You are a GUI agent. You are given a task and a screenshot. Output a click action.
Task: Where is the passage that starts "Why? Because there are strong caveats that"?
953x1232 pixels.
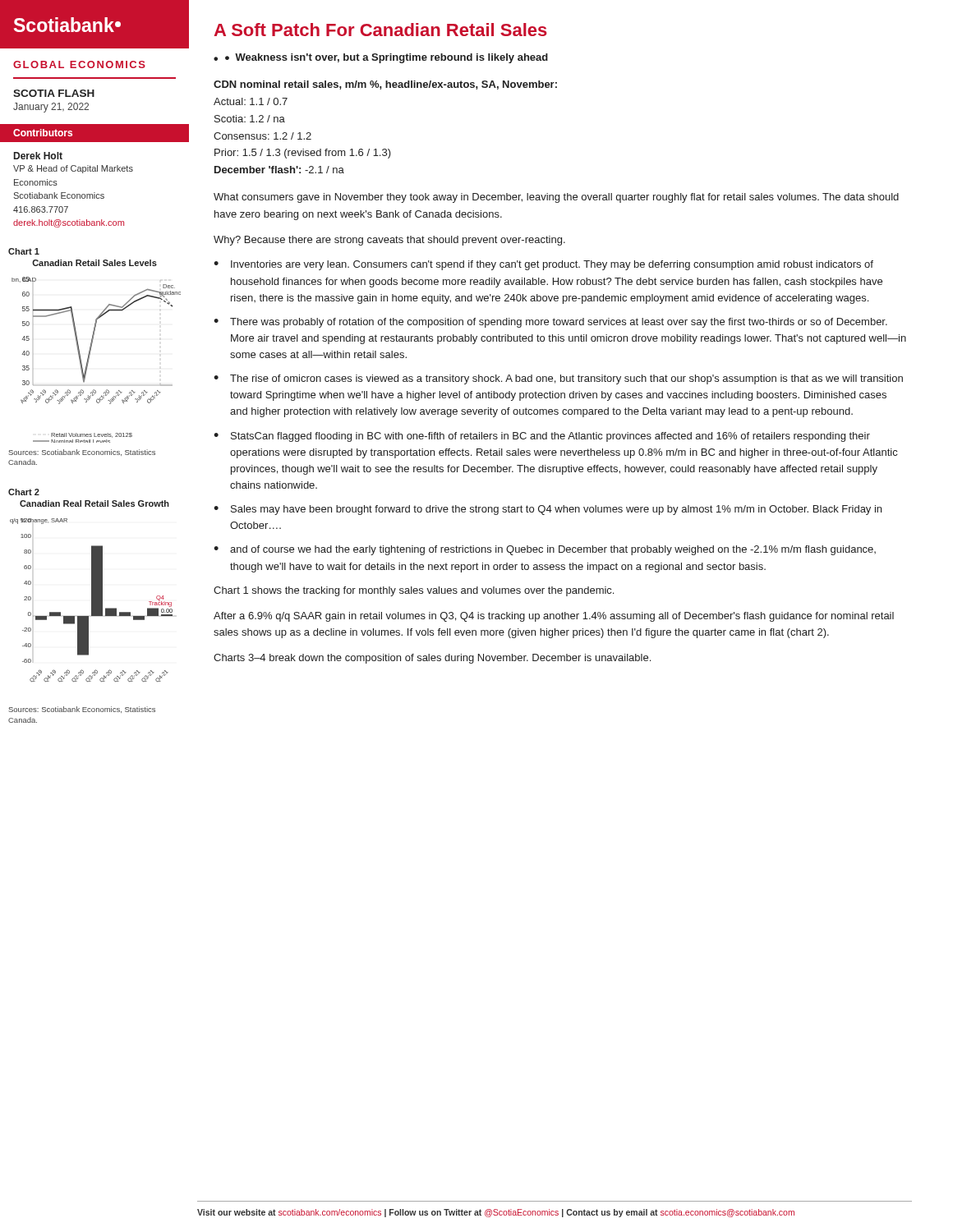click(x=390, y=239)
